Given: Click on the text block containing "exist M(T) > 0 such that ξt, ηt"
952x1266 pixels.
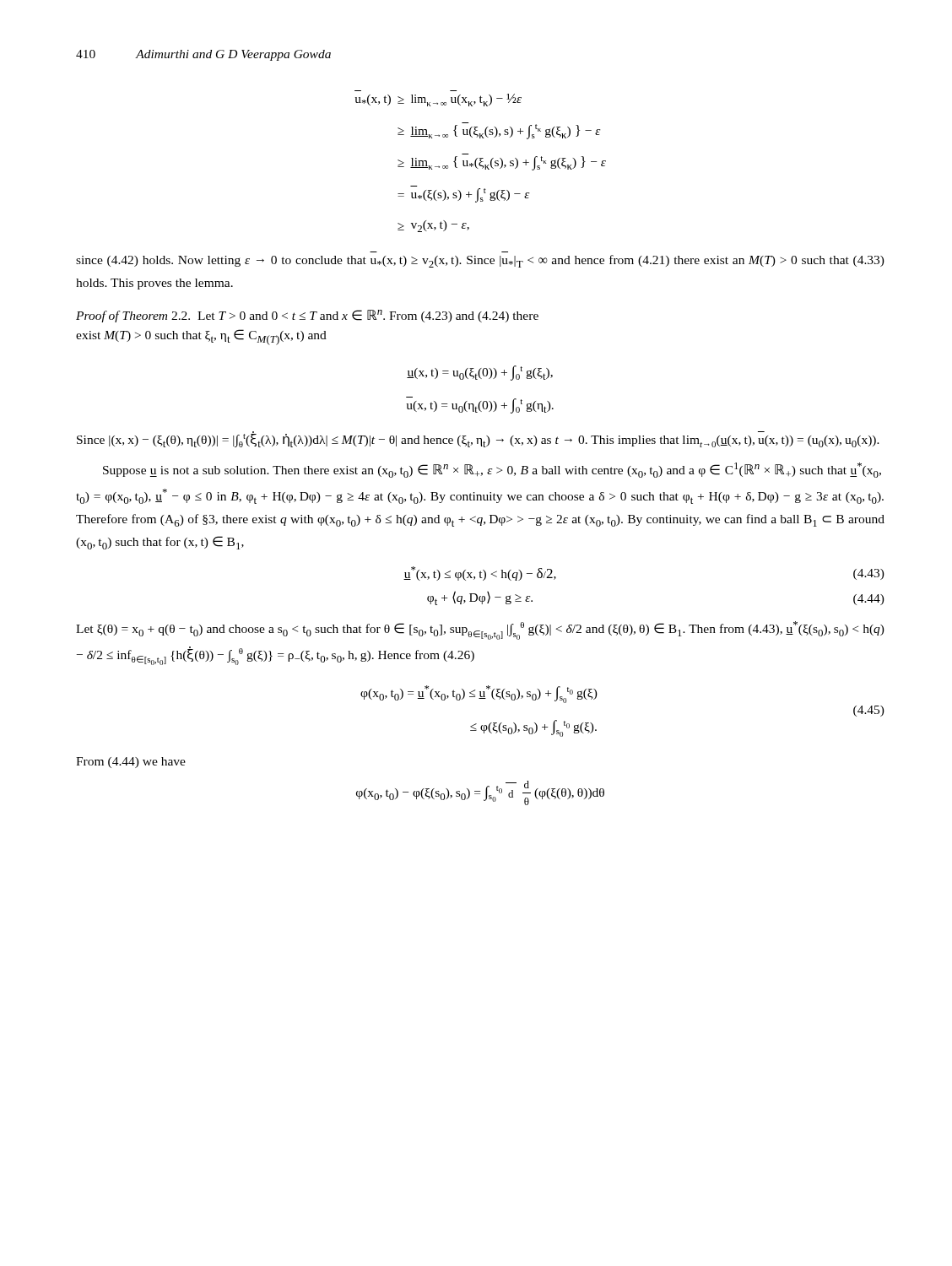Looking at the screenshot, I should pos(201,337).
